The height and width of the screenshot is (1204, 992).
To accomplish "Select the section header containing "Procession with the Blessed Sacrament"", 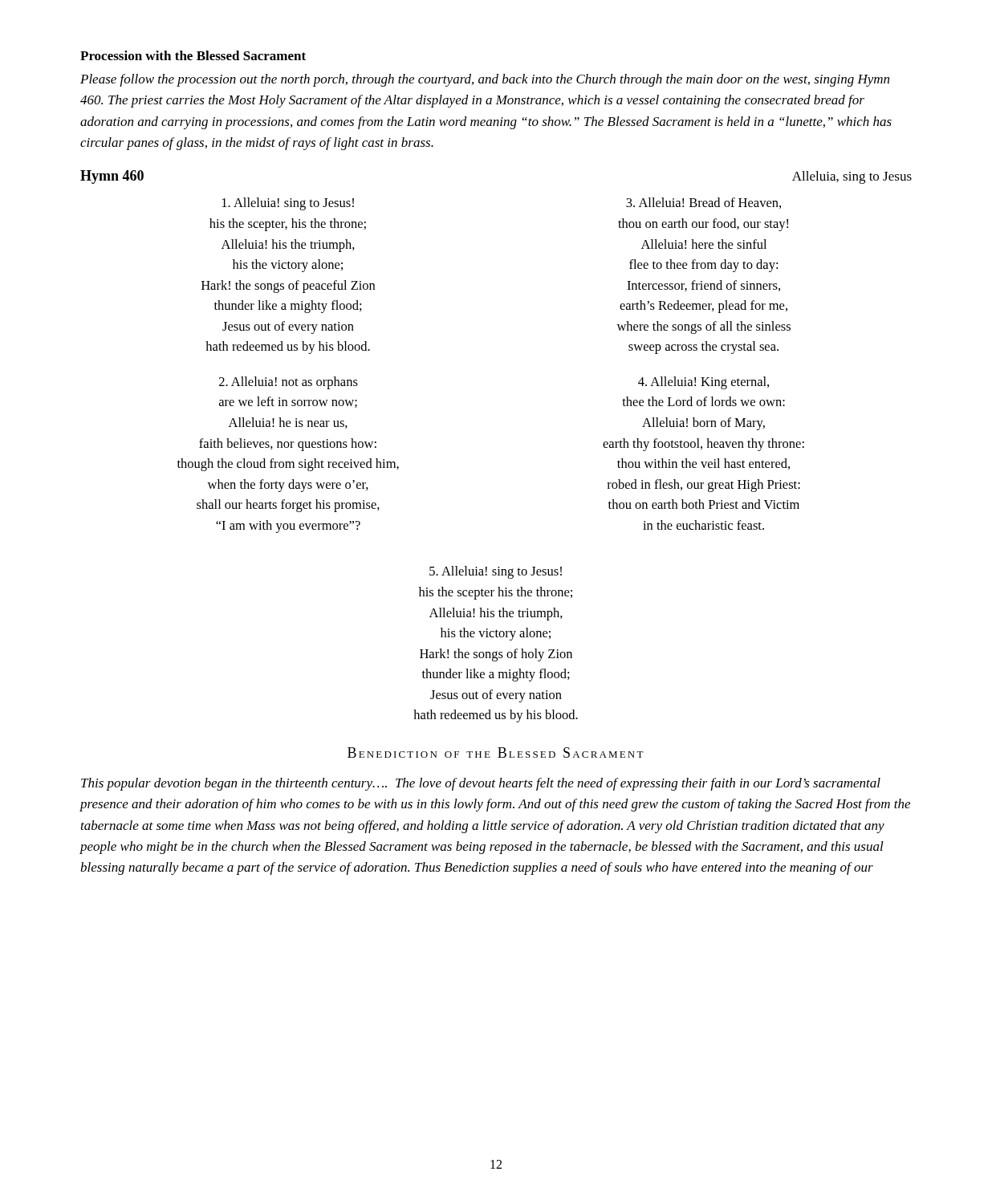I will pyautogui.click(x=193, y=56).
